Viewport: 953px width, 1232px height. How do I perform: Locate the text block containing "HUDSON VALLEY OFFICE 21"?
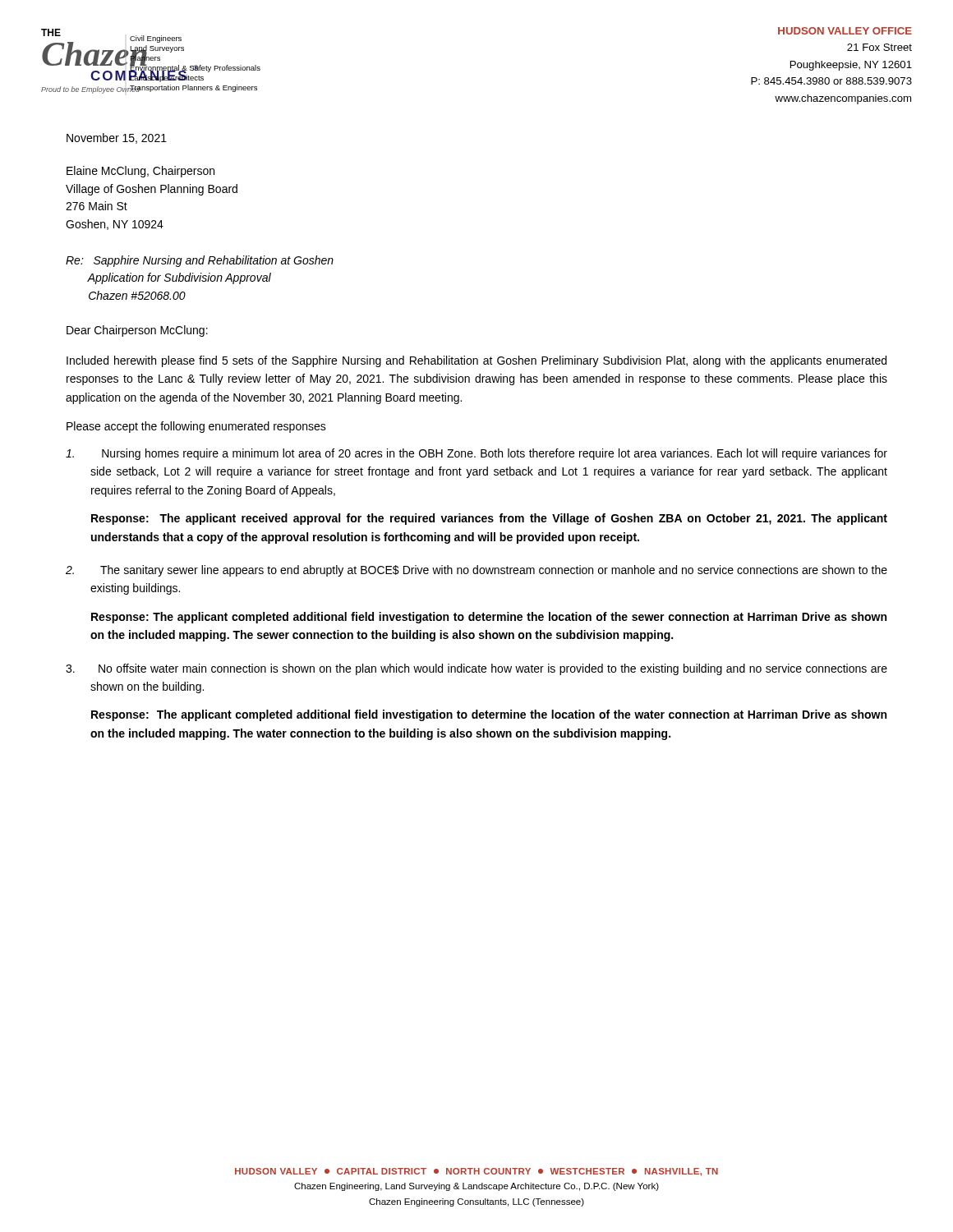(845, 31)
